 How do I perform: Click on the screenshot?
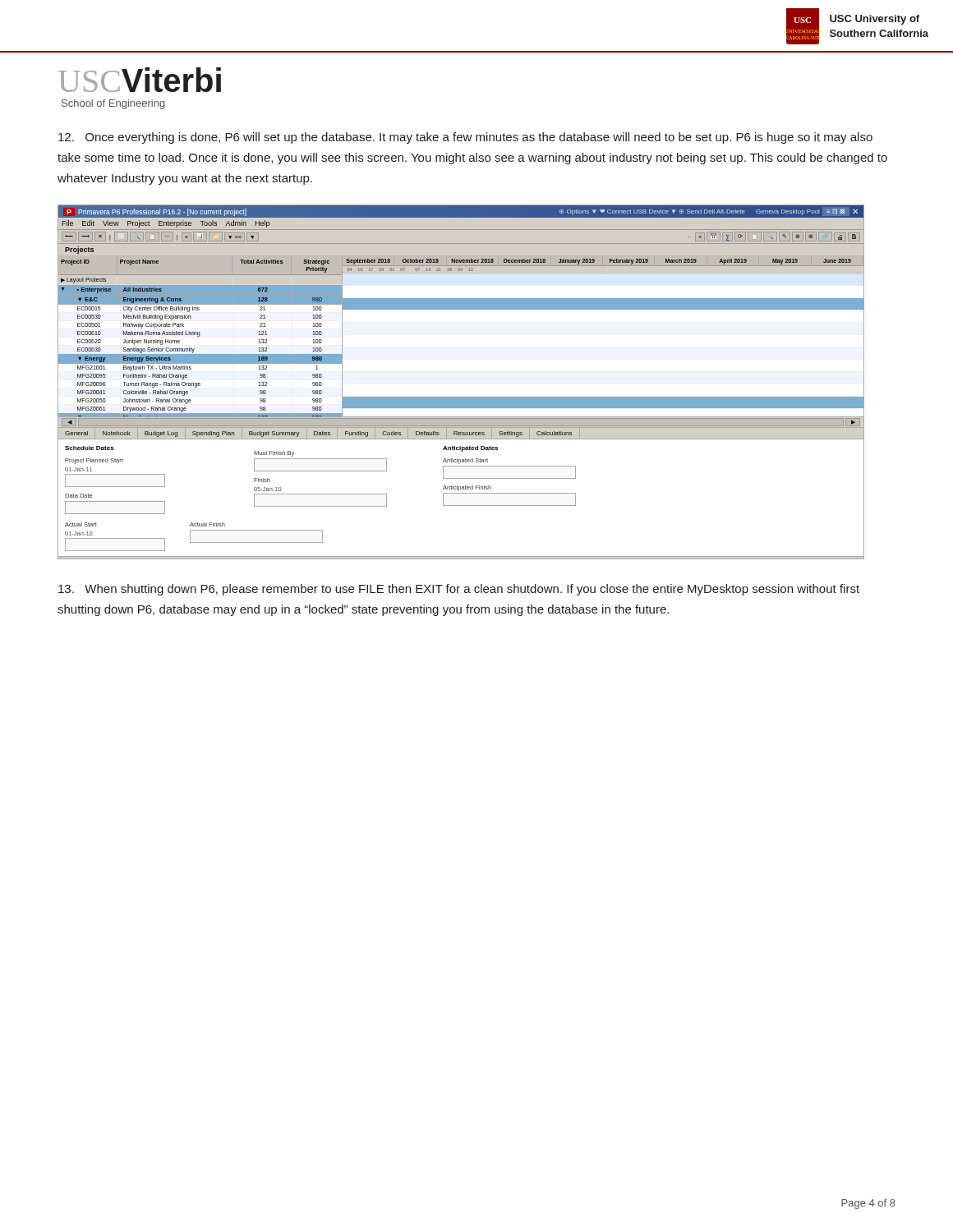461,382
